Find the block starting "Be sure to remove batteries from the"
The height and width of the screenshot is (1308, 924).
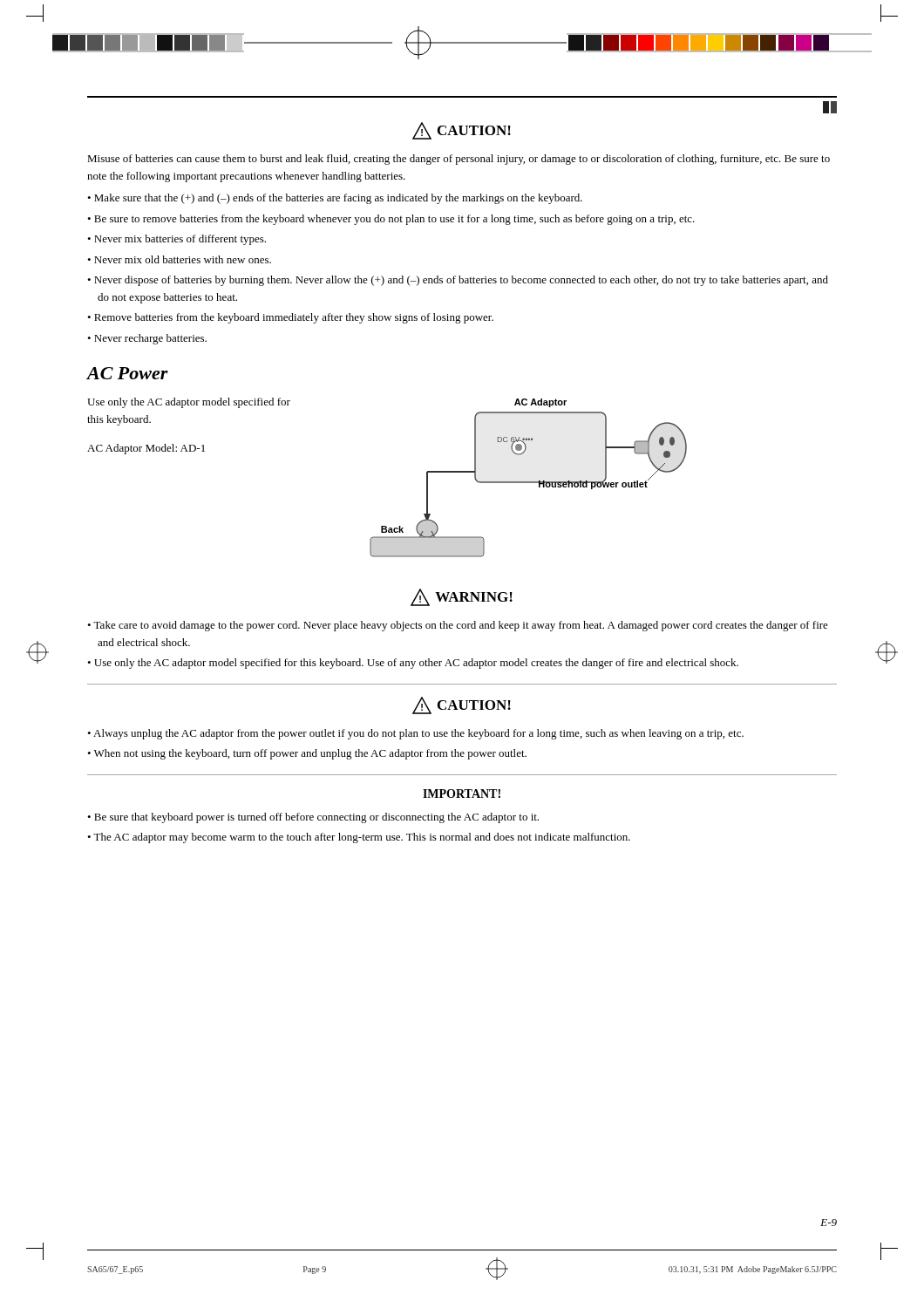click(x=395, y=218)
